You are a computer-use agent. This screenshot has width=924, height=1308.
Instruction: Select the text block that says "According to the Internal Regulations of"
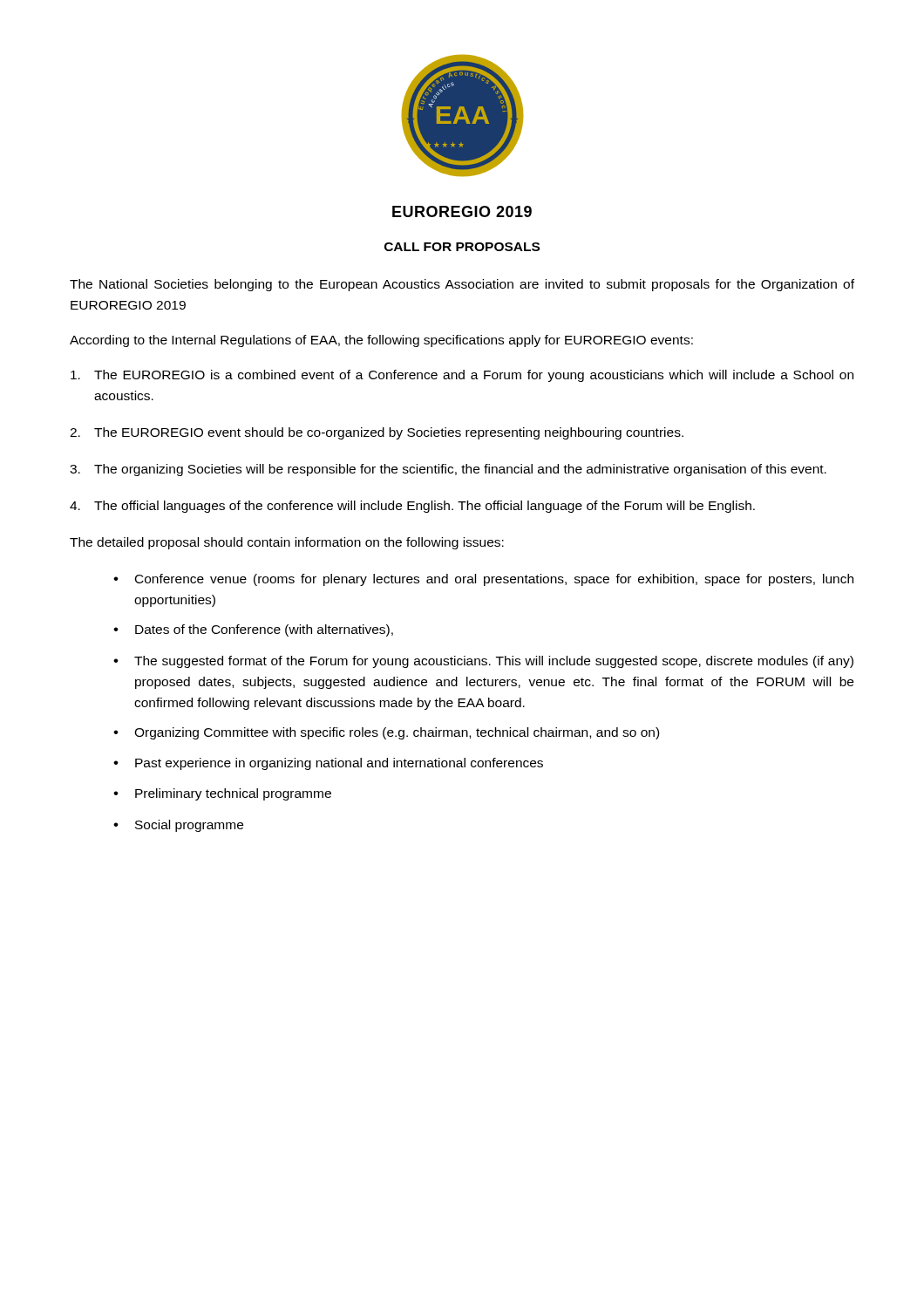point(382,340)
